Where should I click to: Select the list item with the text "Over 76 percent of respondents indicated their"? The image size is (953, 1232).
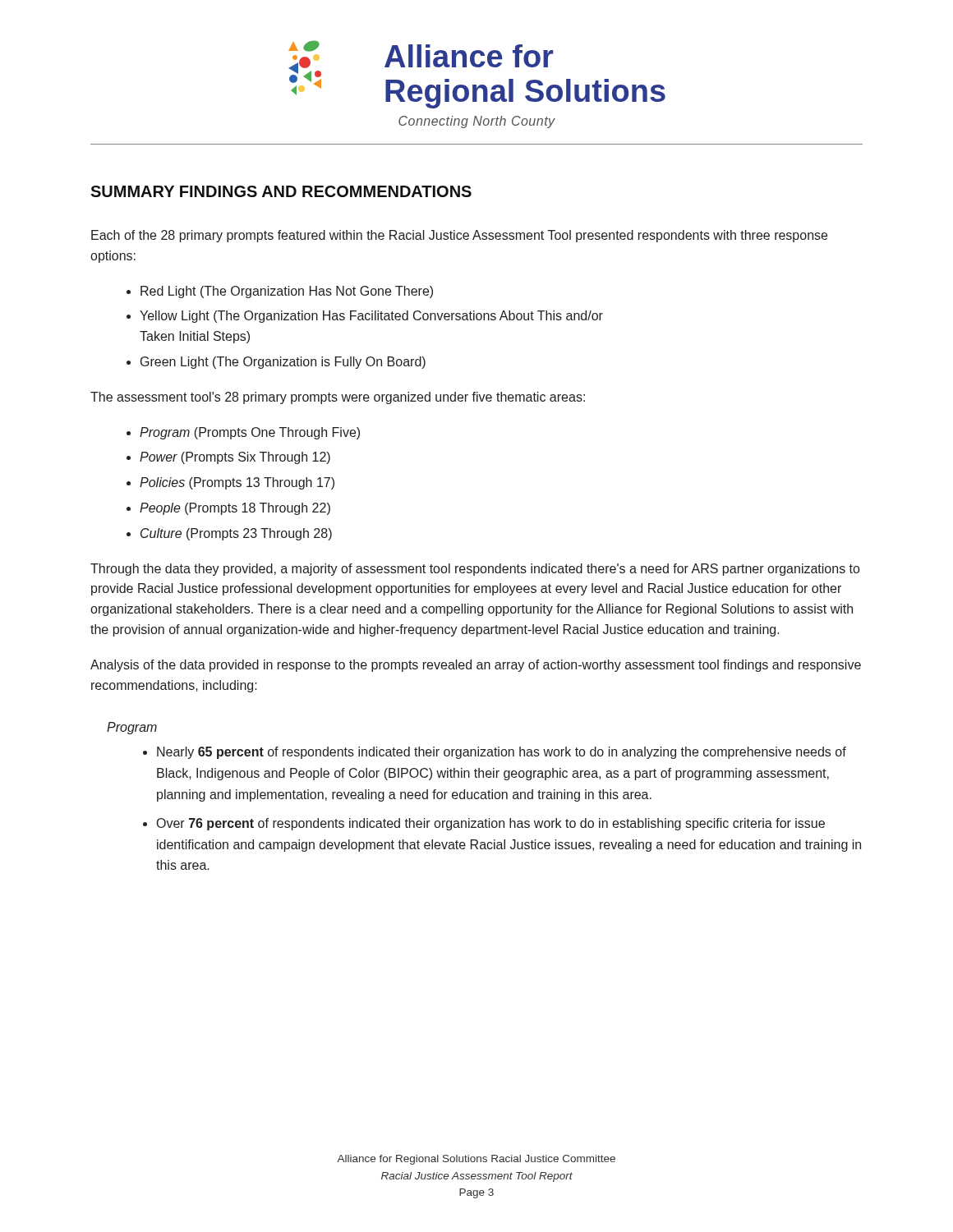[509, 845]
